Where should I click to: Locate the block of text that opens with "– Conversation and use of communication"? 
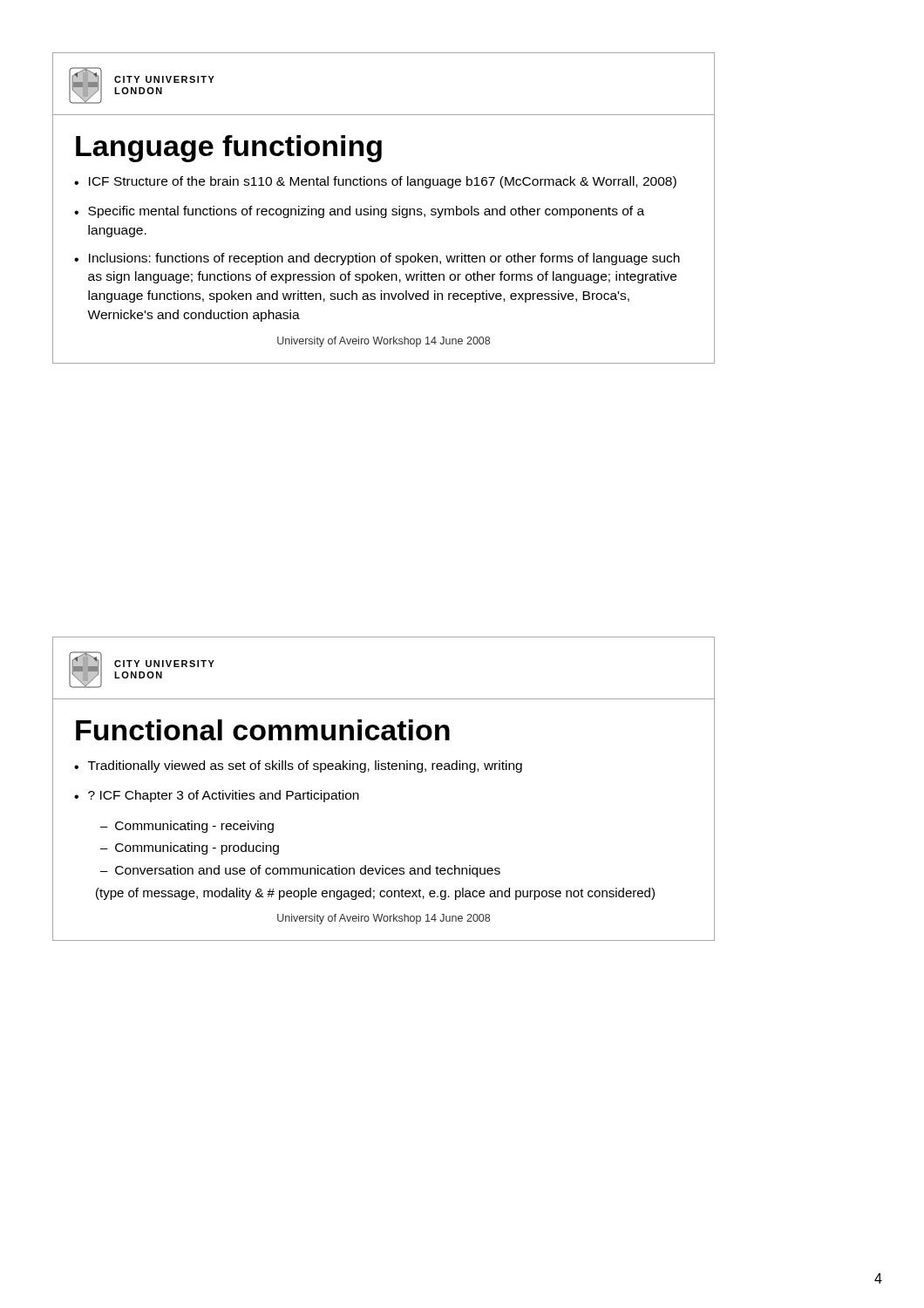click(x=397, y=870)
